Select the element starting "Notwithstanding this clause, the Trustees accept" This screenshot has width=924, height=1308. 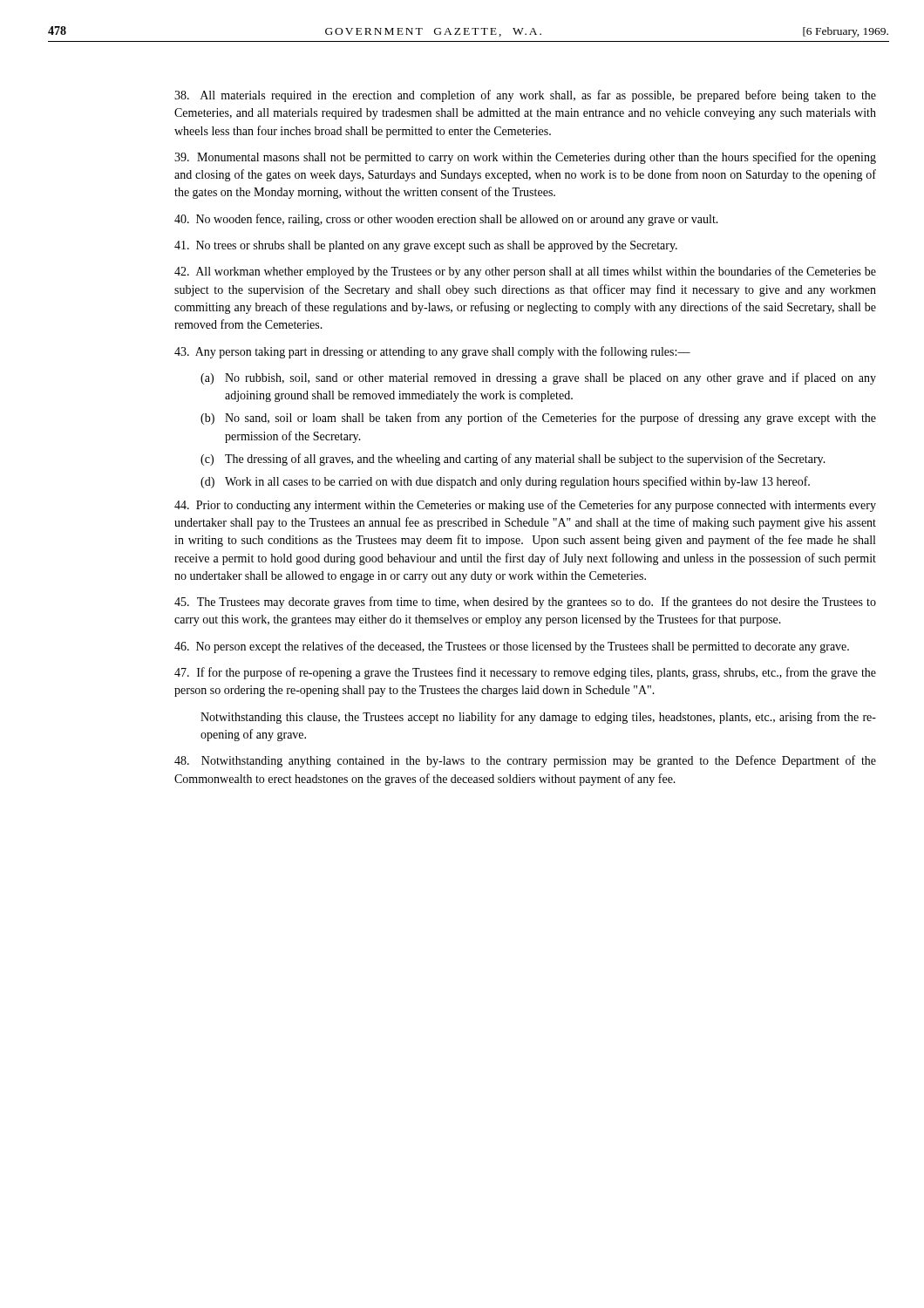tap(538, 726)
